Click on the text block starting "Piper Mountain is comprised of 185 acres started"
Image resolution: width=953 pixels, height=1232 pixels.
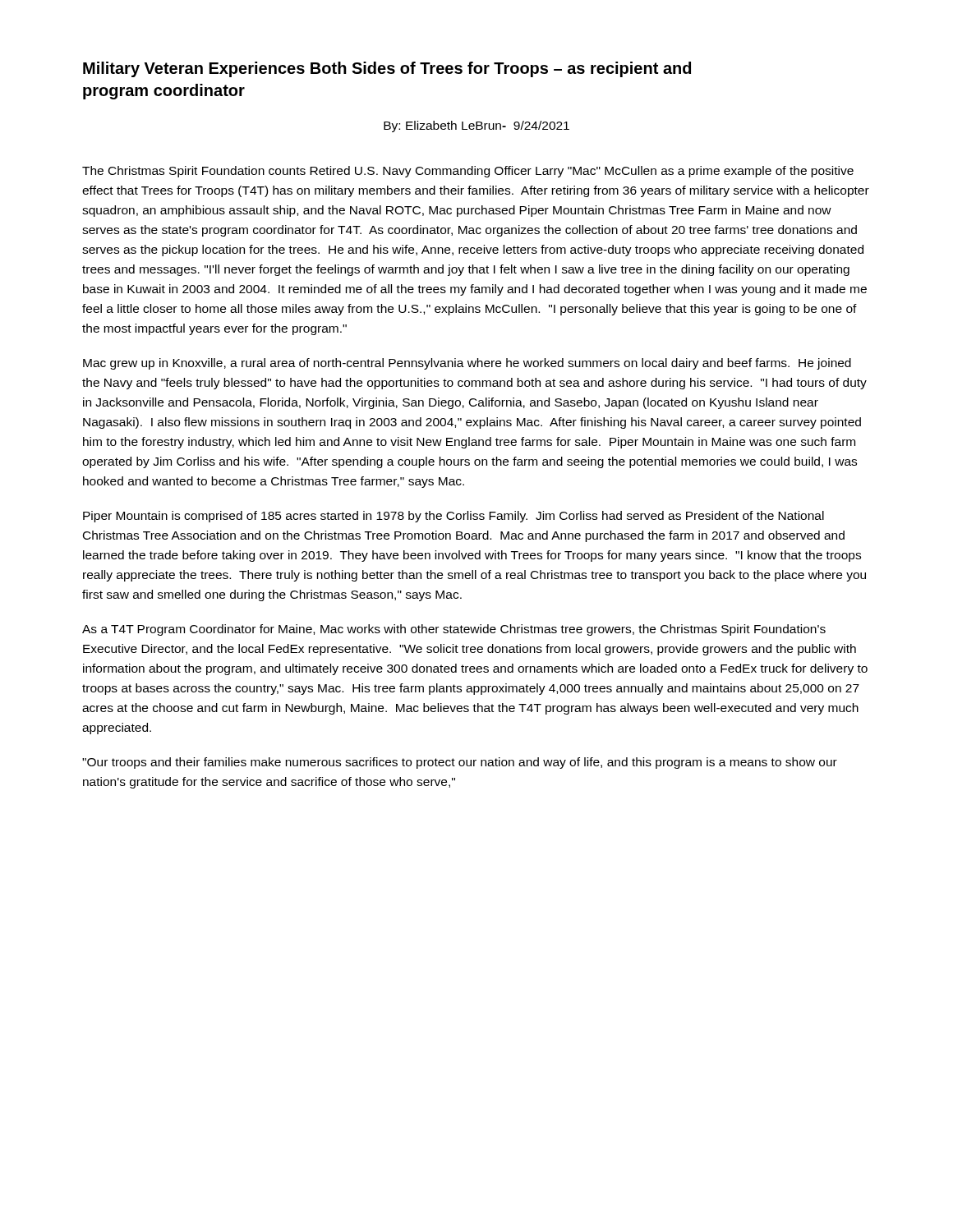[x=474, y=555]
